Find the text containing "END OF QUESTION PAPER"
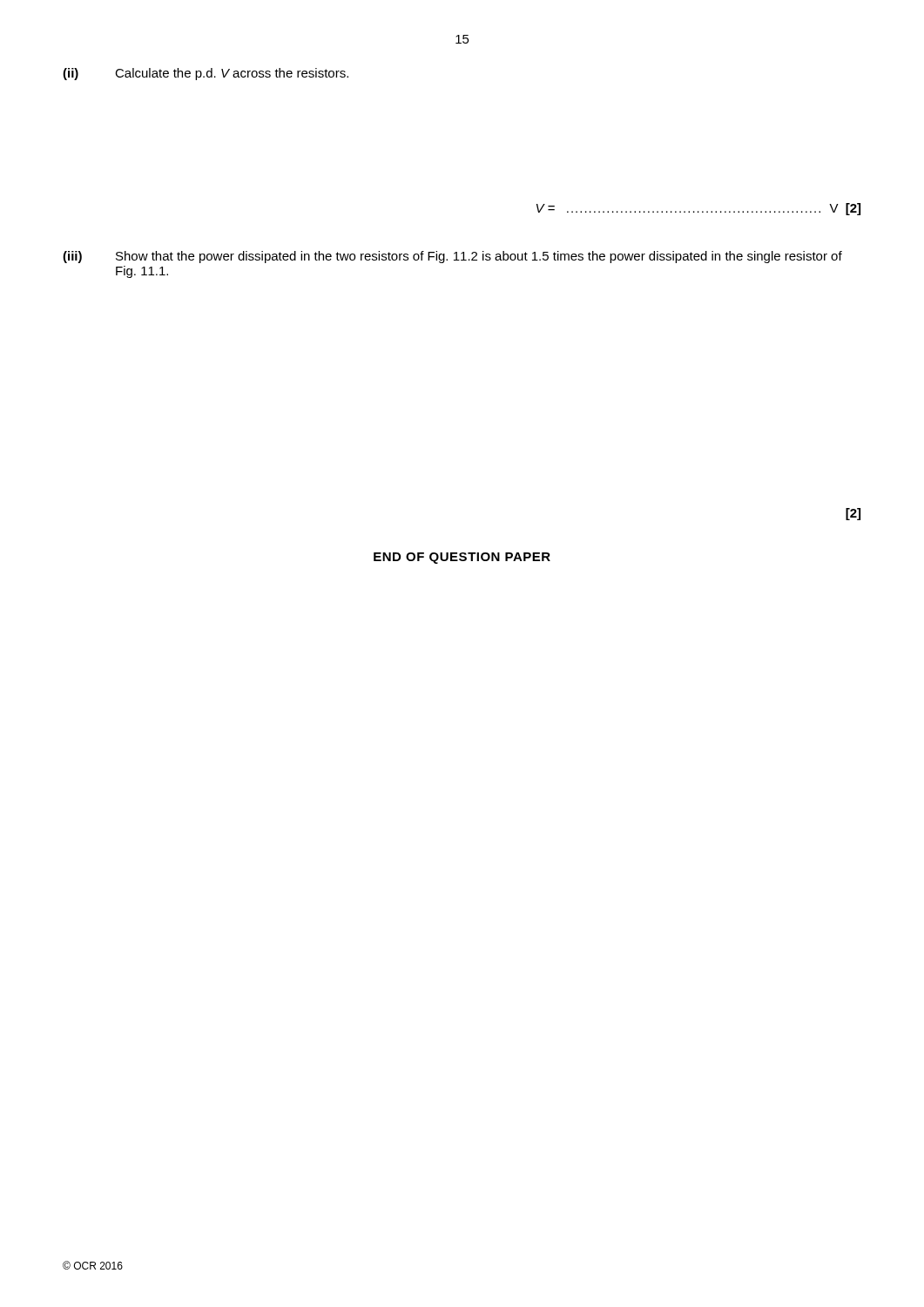The image size is (924, 1307). (462, 556)
